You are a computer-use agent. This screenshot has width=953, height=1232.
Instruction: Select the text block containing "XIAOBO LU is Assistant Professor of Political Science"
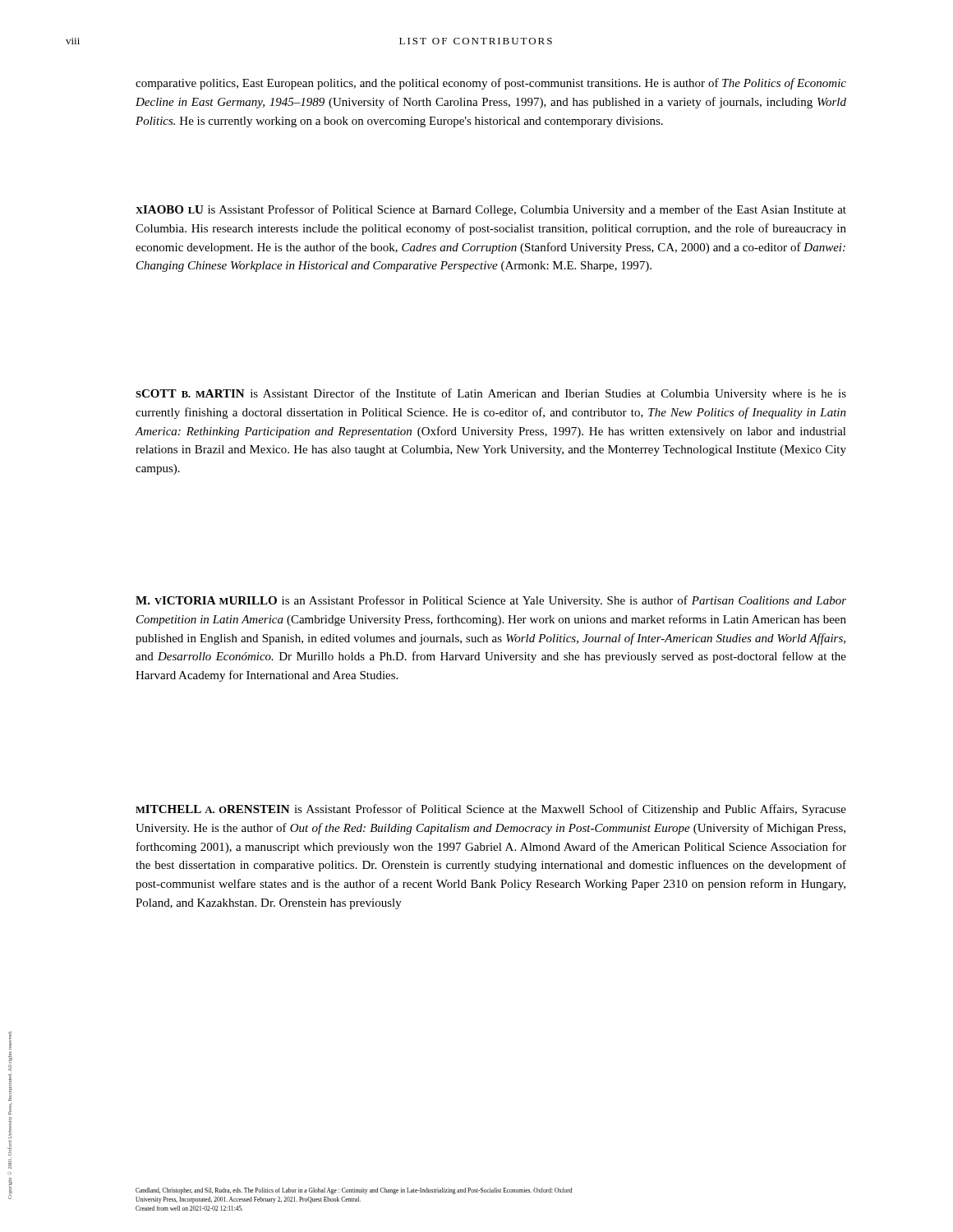coord(491,238)
